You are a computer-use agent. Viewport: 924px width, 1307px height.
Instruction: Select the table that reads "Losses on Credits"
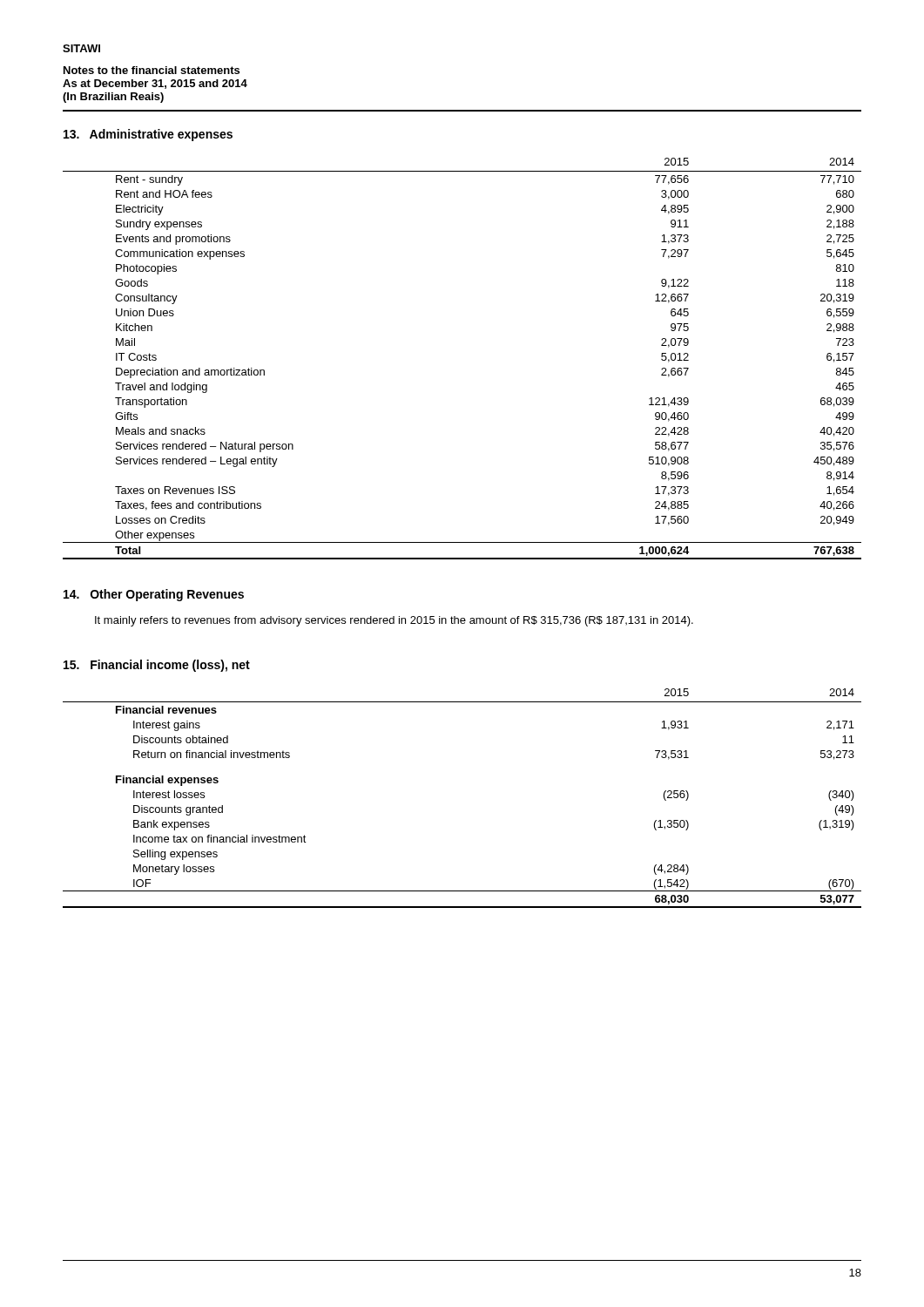[462, 356]
